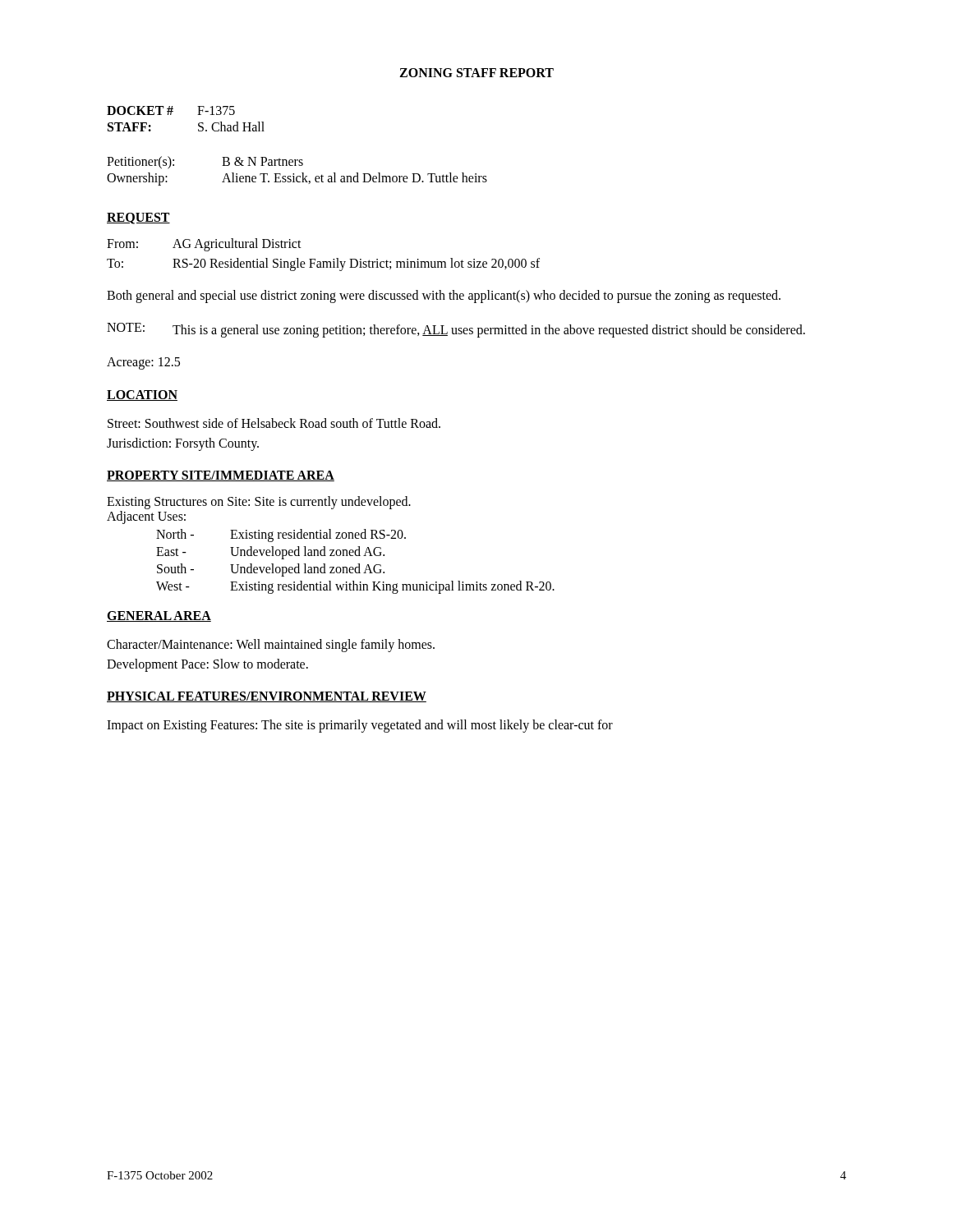This screenshot has height=1232, width=953.
Task: Point to the element starting "PHYSICAL FEATURES/ENVIRONMENTAL REVIEW"
Action: pyautogui.click(x=267, y=696)
